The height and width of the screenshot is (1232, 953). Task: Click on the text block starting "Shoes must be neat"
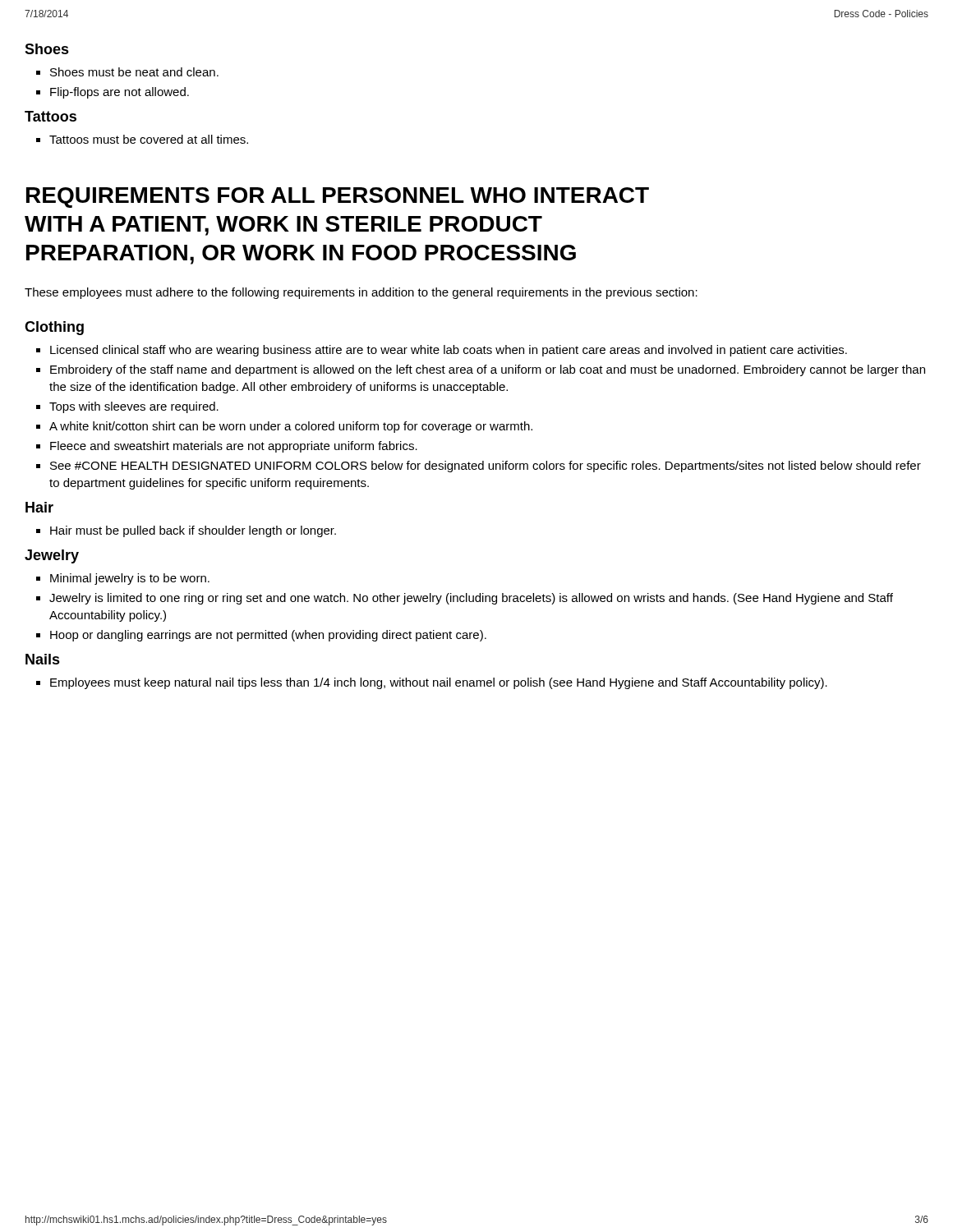pos(134,72)
